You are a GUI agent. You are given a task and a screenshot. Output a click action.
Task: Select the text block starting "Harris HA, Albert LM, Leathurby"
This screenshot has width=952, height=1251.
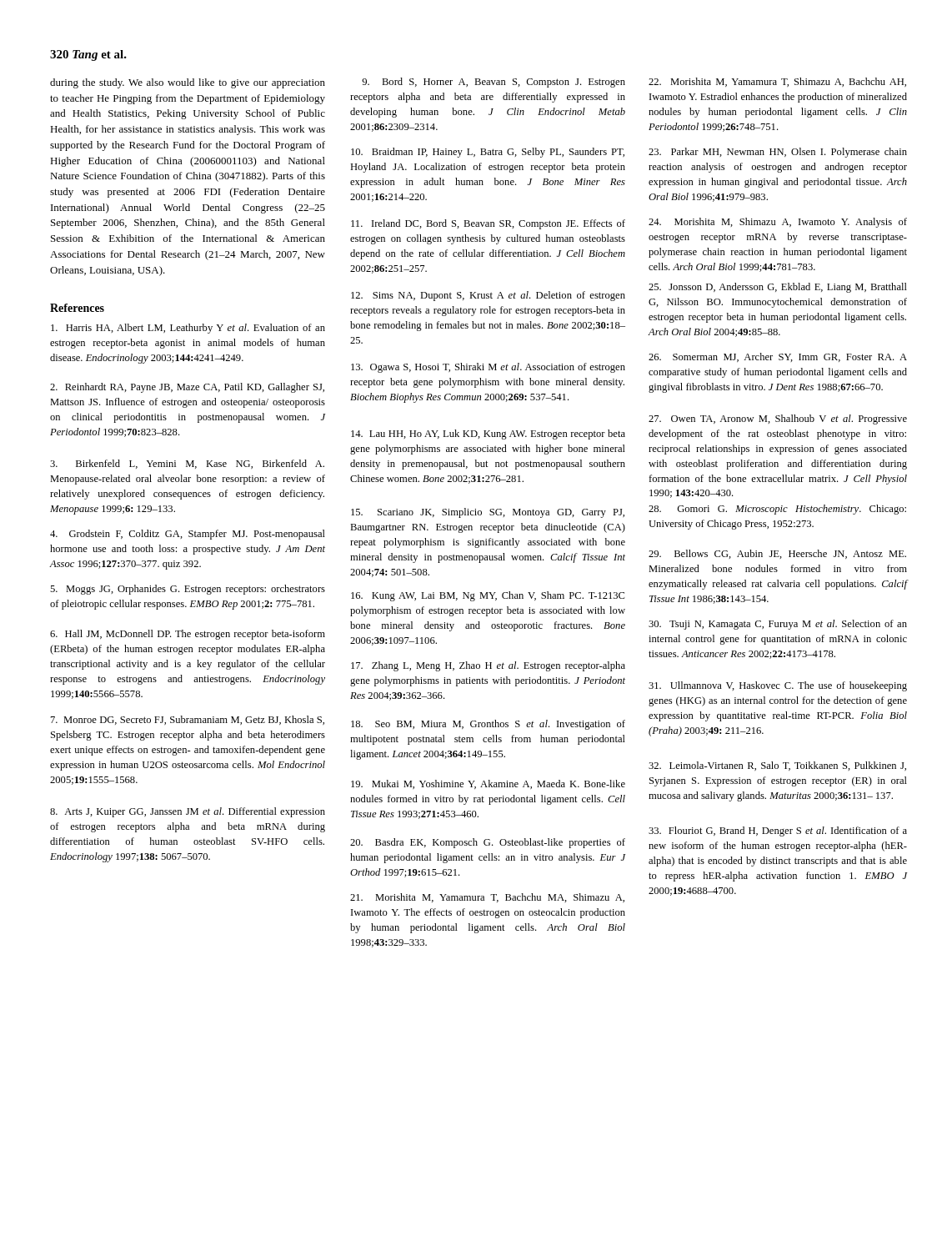click(x=188, y=343)
